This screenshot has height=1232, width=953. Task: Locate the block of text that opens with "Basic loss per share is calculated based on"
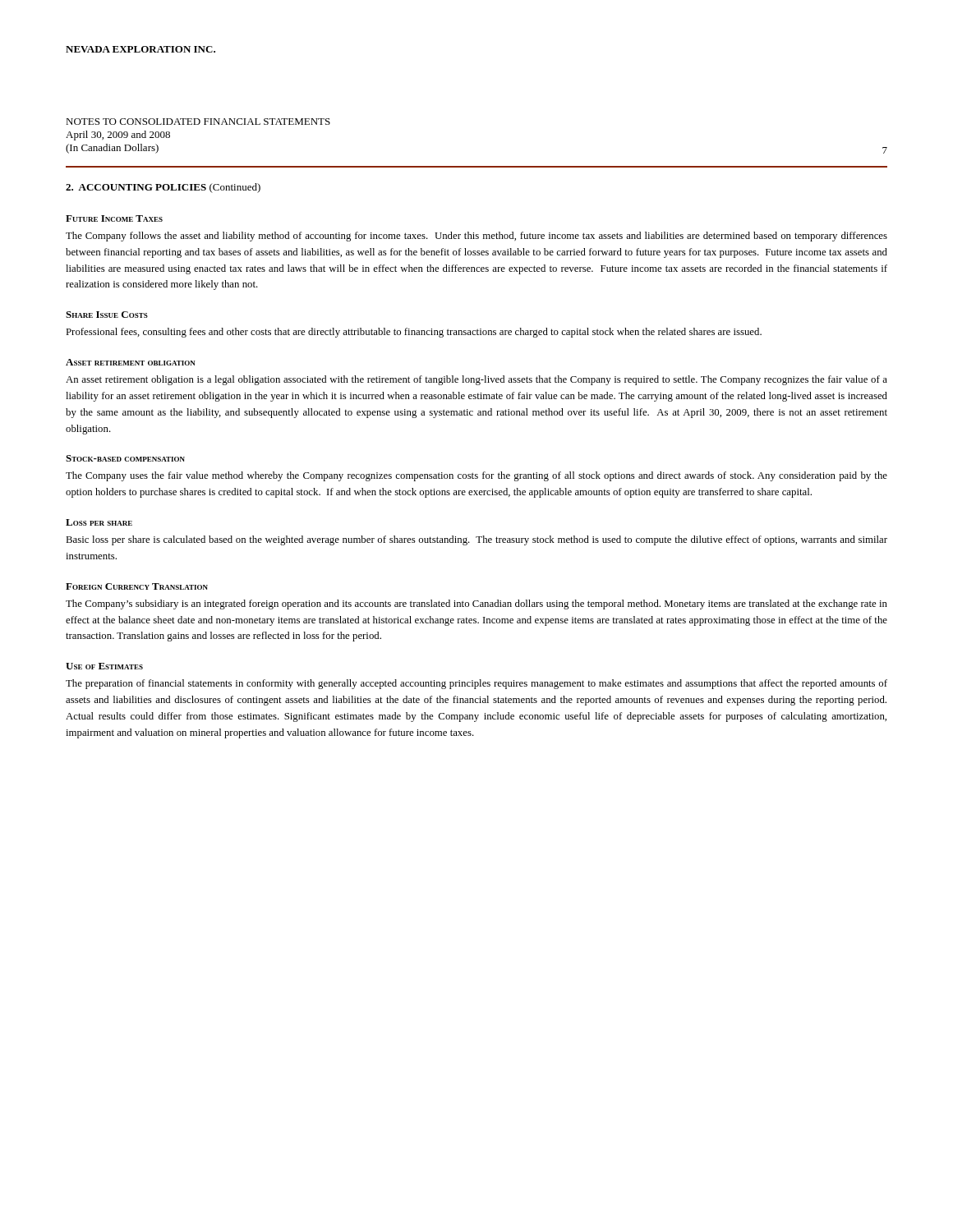click(x=476, y=548)
